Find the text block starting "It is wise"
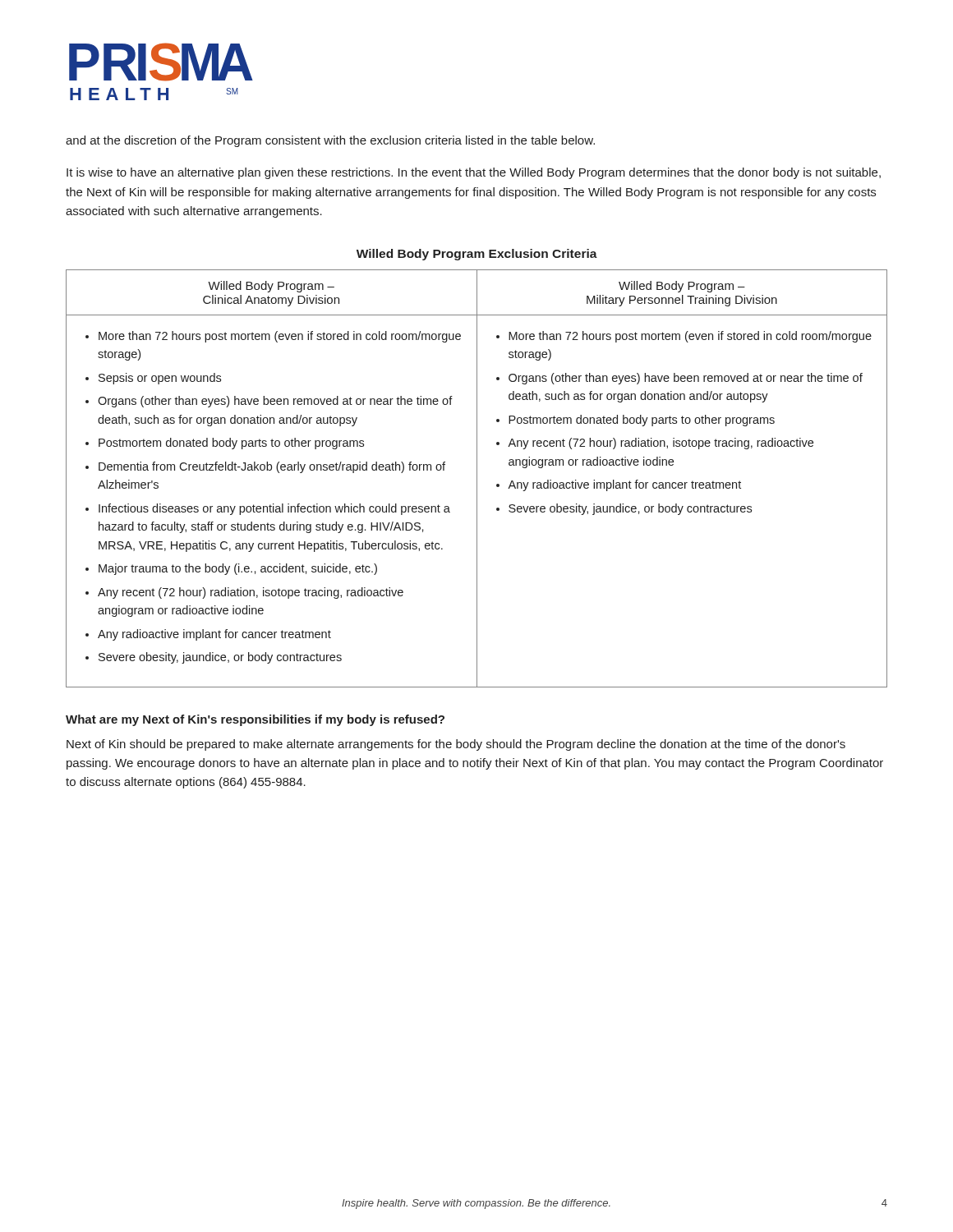Screen dimensions: 1232x953 [474, 191]
